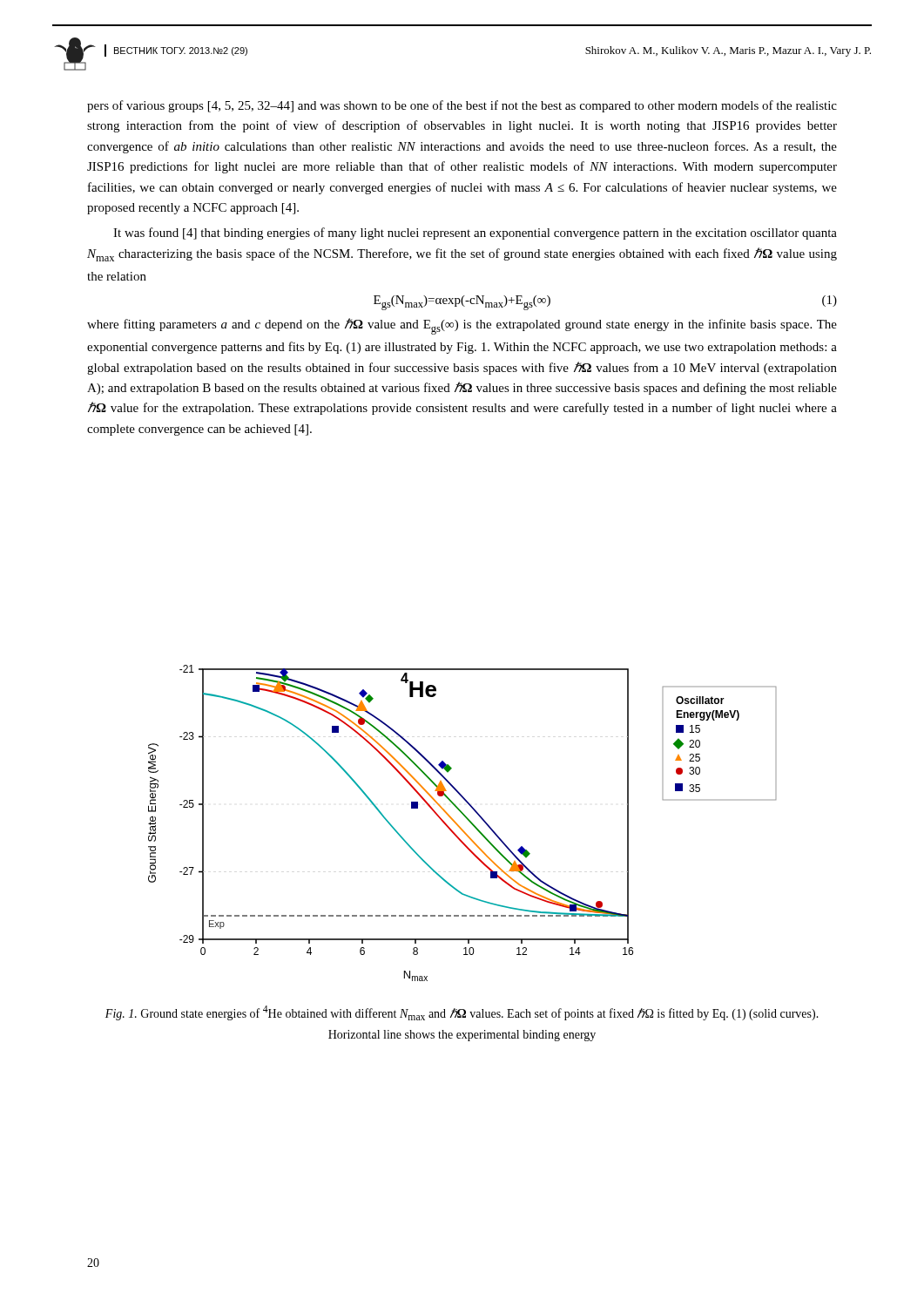Point to "Egs(Nmax)=αexp(-cNmax)+Egs(∞) (1)"

point(465,301)
